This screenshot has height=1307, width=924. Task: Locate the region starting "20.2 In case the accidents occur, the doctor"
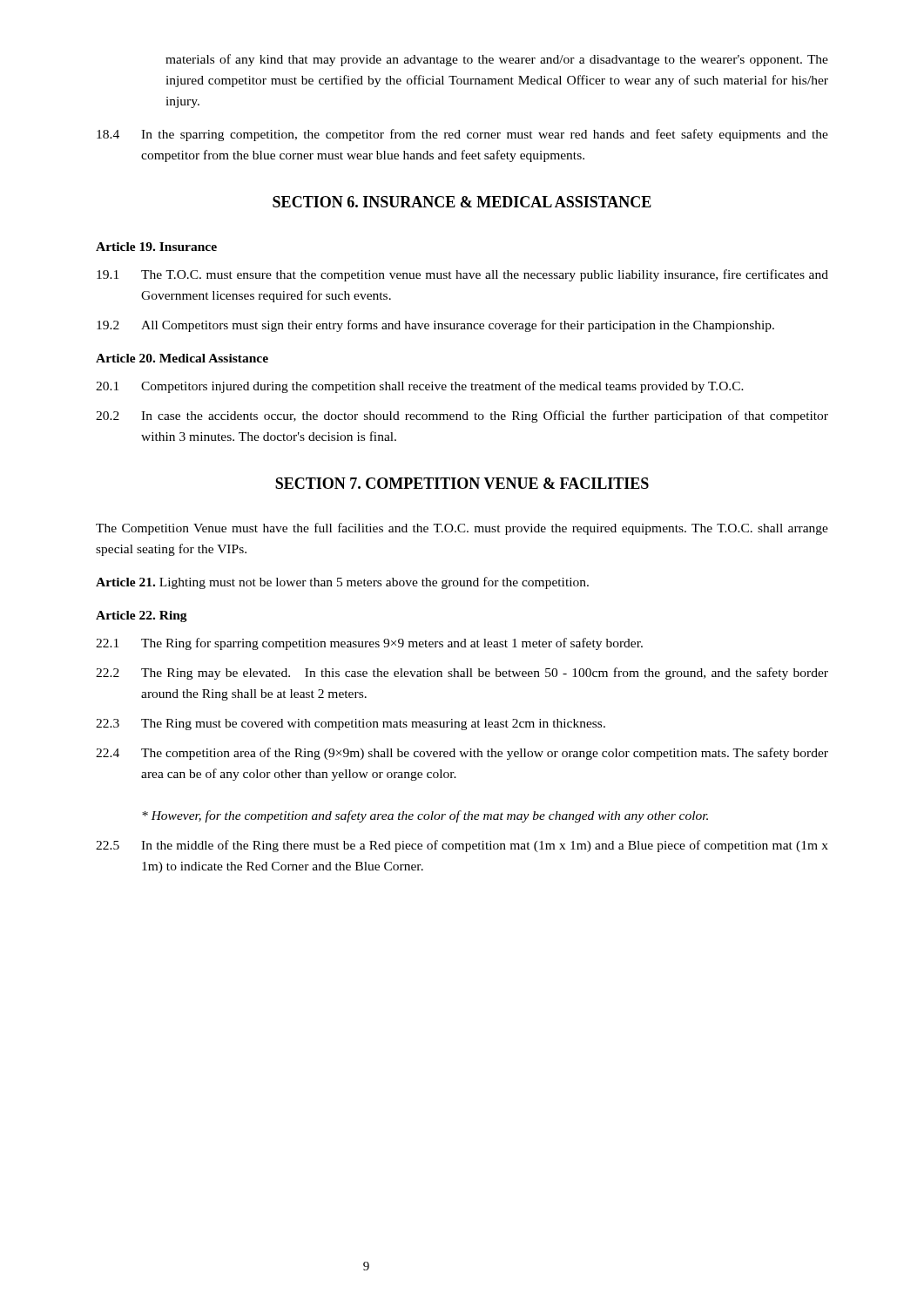(x=462, y=426)
